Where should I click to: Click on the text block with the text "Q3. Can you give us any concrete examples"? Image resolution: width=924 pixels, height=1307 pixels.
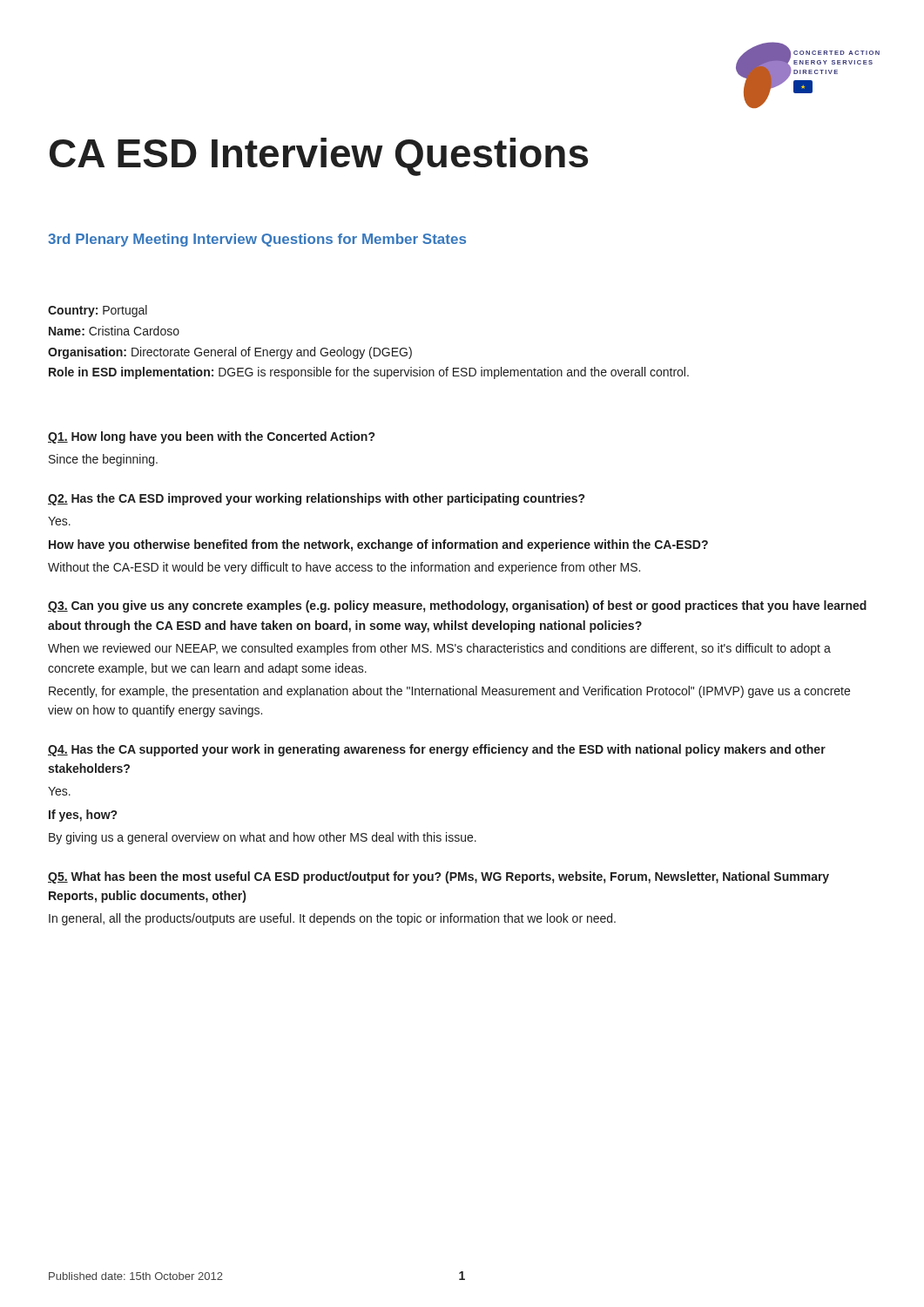coord(462,658)
